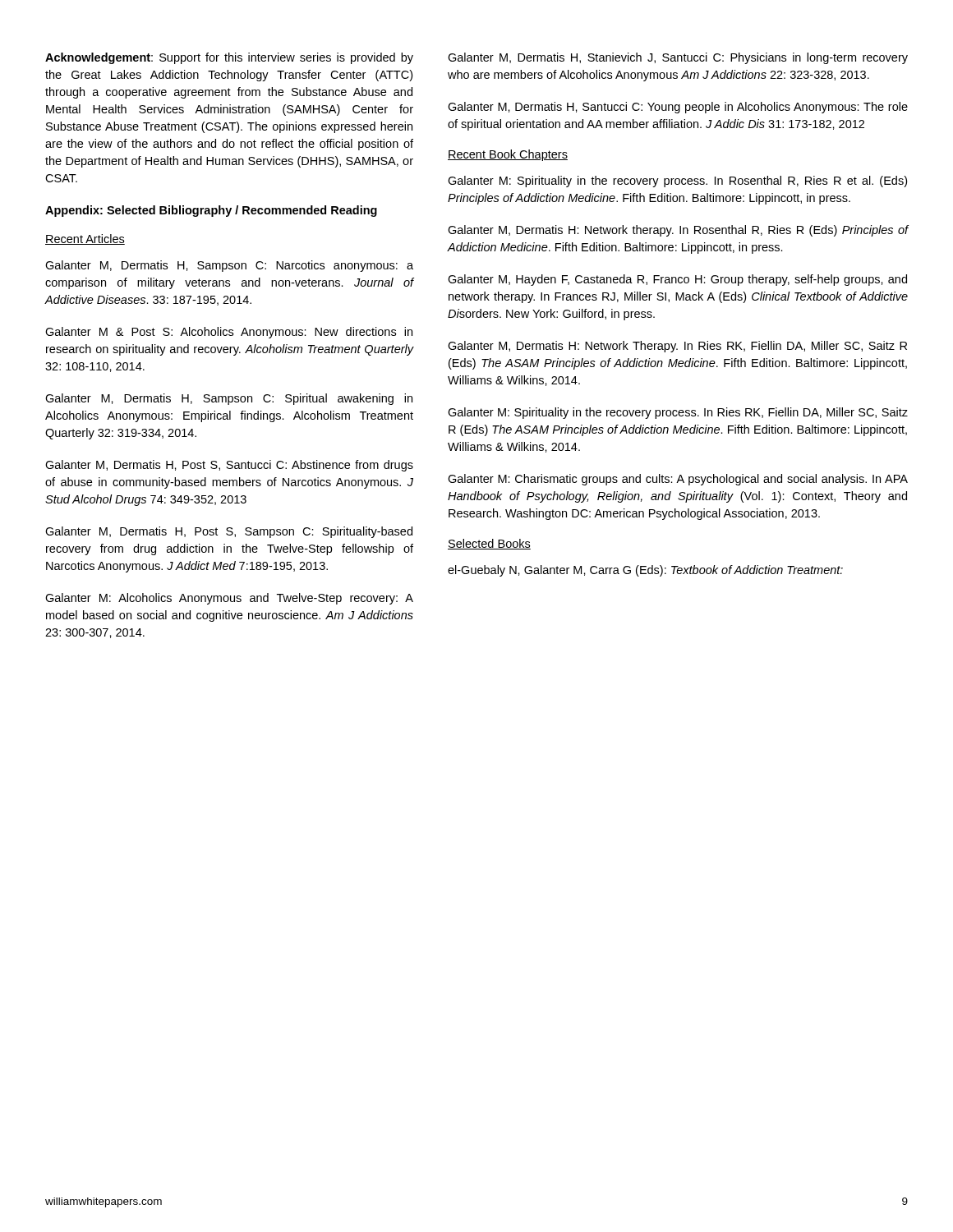
Task: Point to the text block starting "Recent Book Chapters"
Action: click(508, 155)
